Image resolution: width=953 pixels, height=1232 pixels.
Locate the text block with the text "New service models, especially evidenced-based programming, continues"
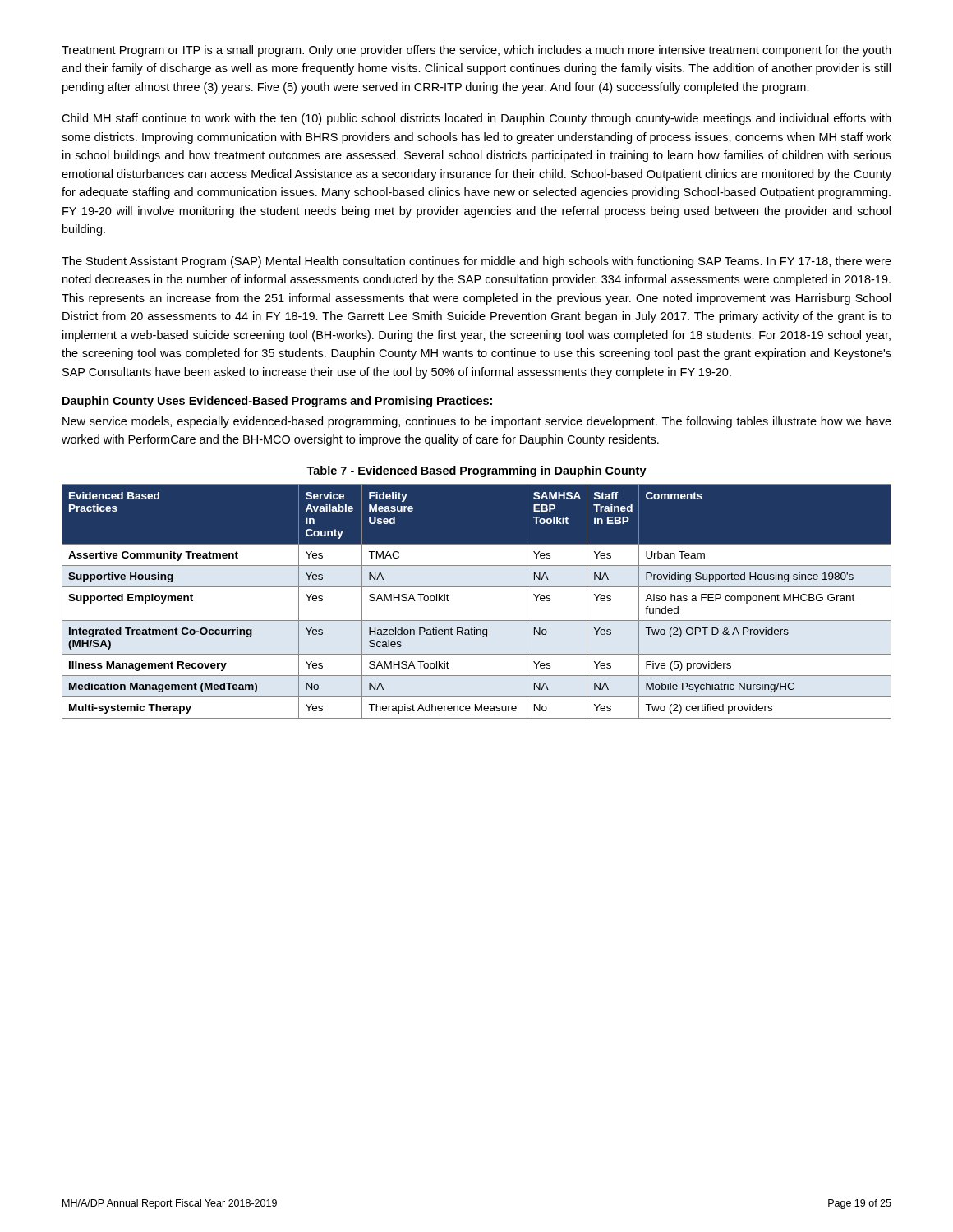(476, 431)
